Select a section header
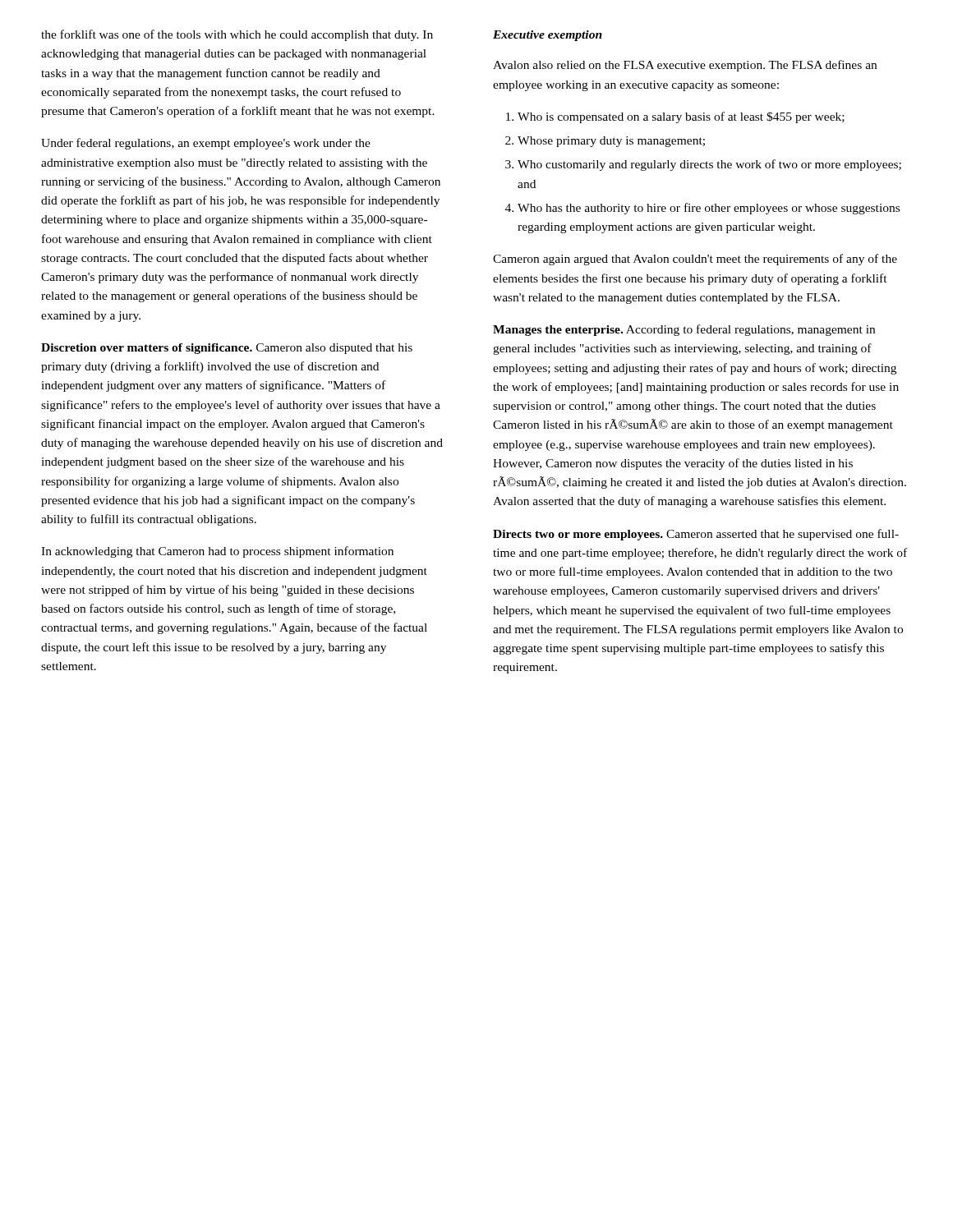Viewport: 953px width, 1232px height. point(548,34)
